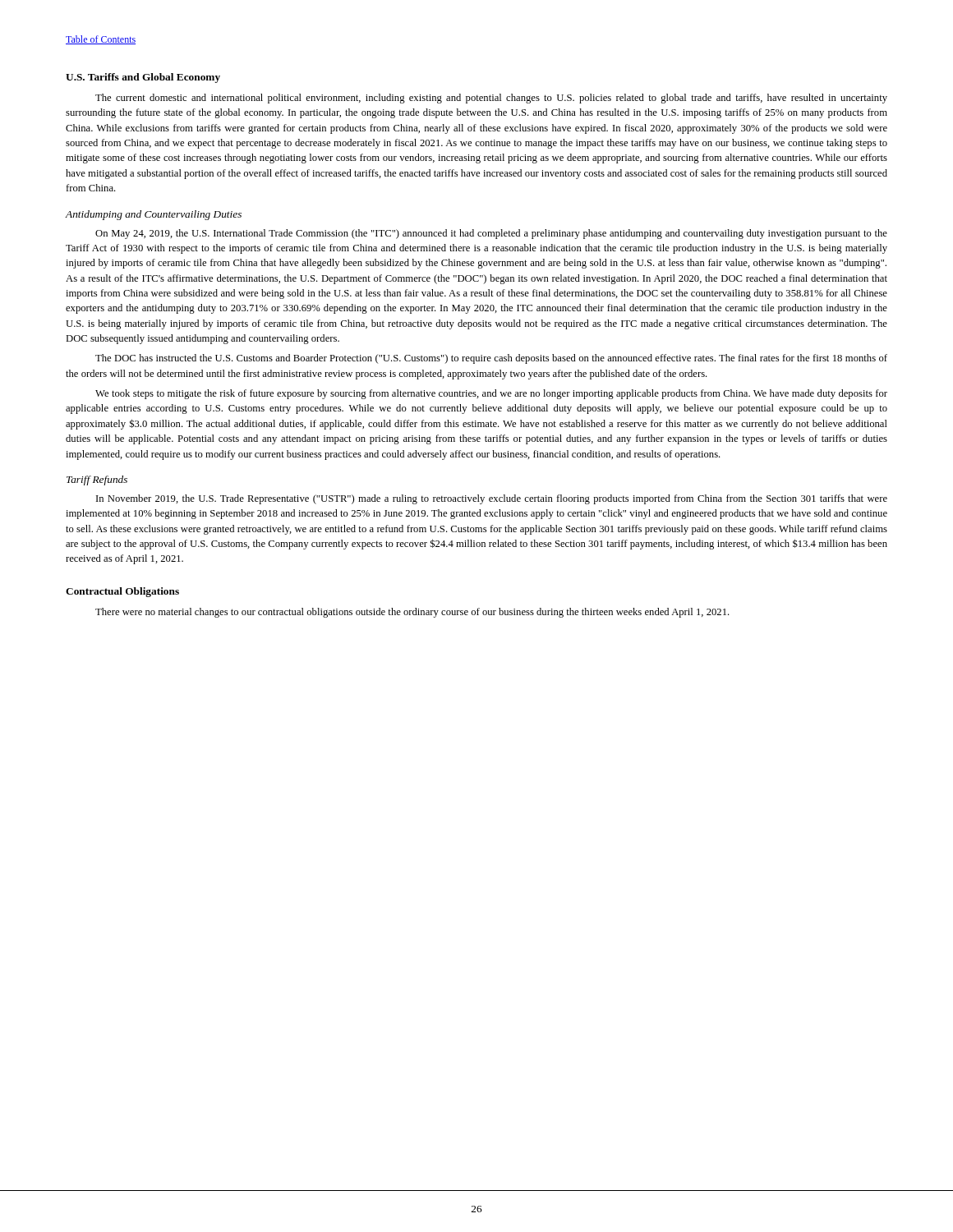Find the text starting "Tariff Refunds"

click(97, 479)
